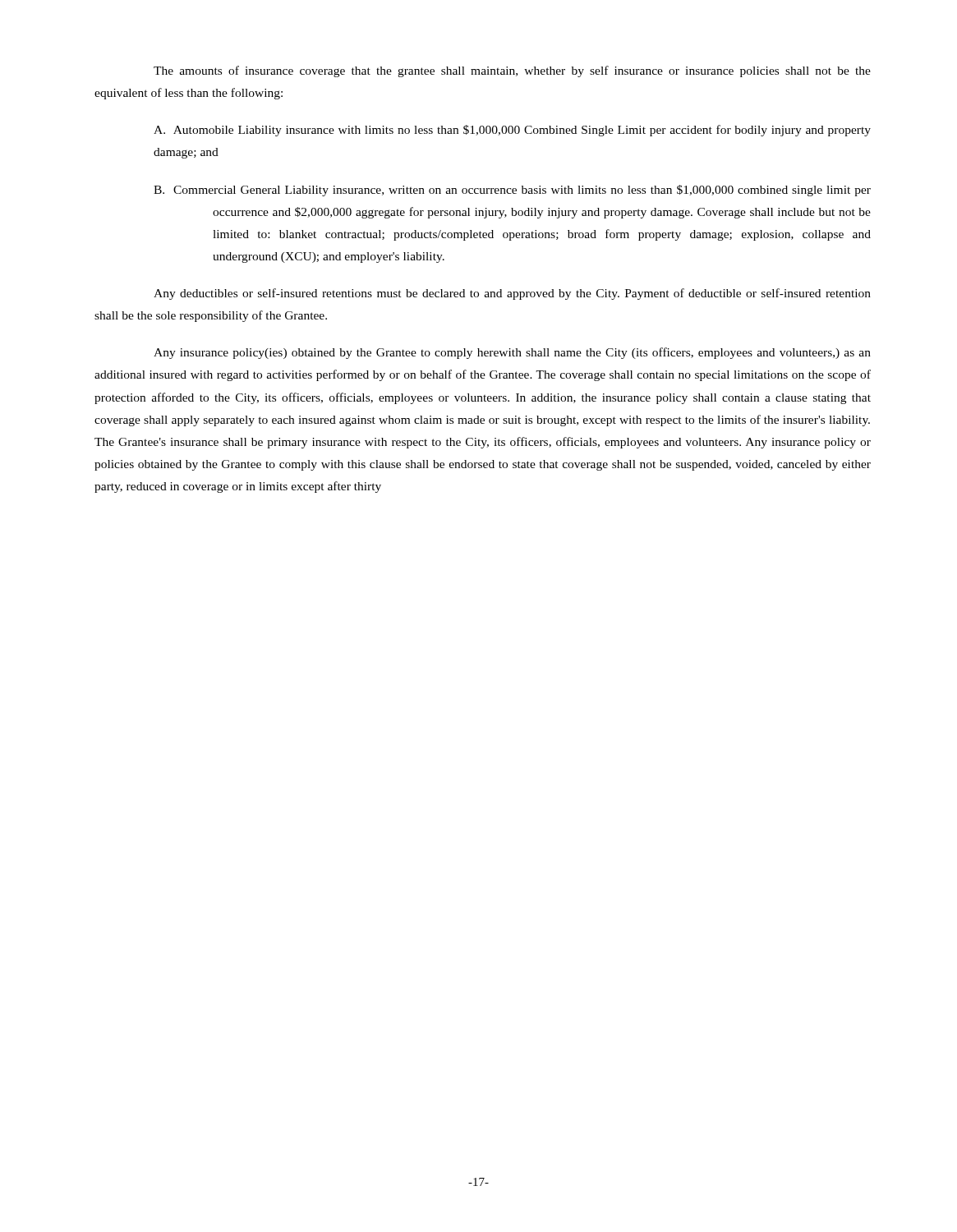This screenshot has width=957, height=1232.
Task: Find the text block starting "A. Automobile Liability insurance with limits"
Action: tap(512, 141)
